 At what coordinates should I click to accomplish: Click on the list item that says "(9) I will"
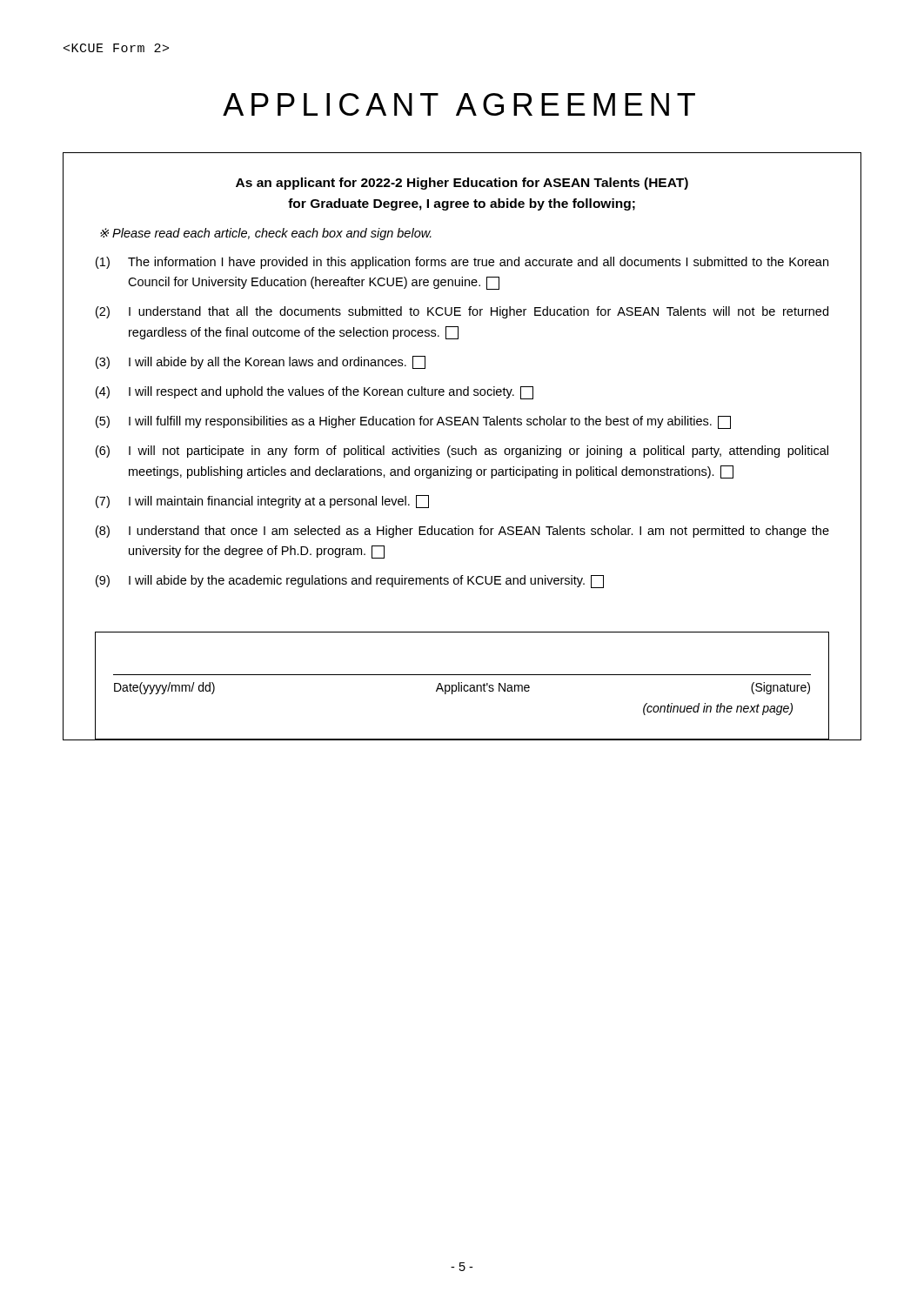click(x=462, y=581)
